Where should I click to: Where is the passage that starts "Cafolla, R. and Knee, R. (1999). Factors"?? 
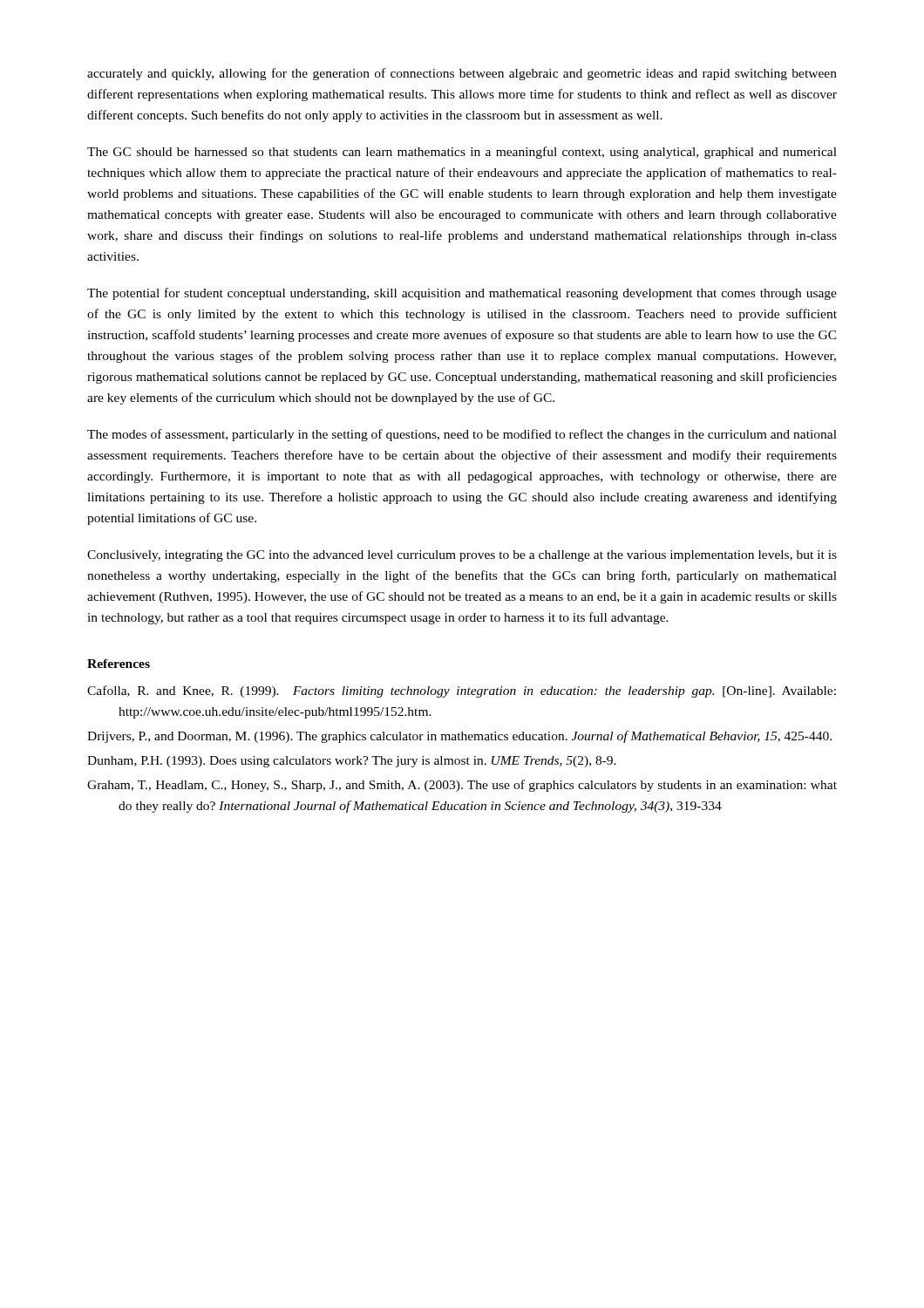462,701
